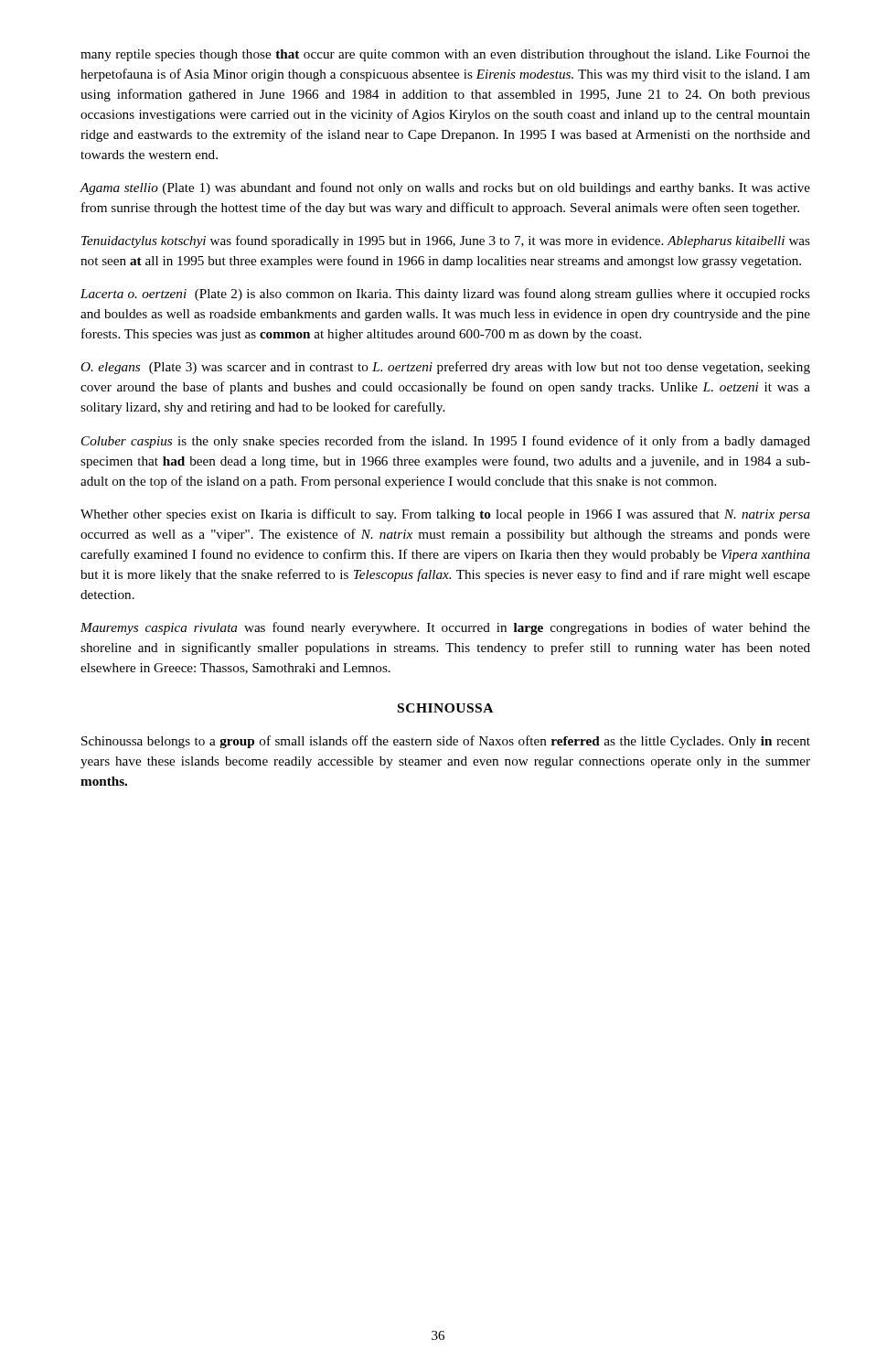
Task: Navigate to the element starting "Whether other species exist on Ikaria"
Action: pos(445,554)
